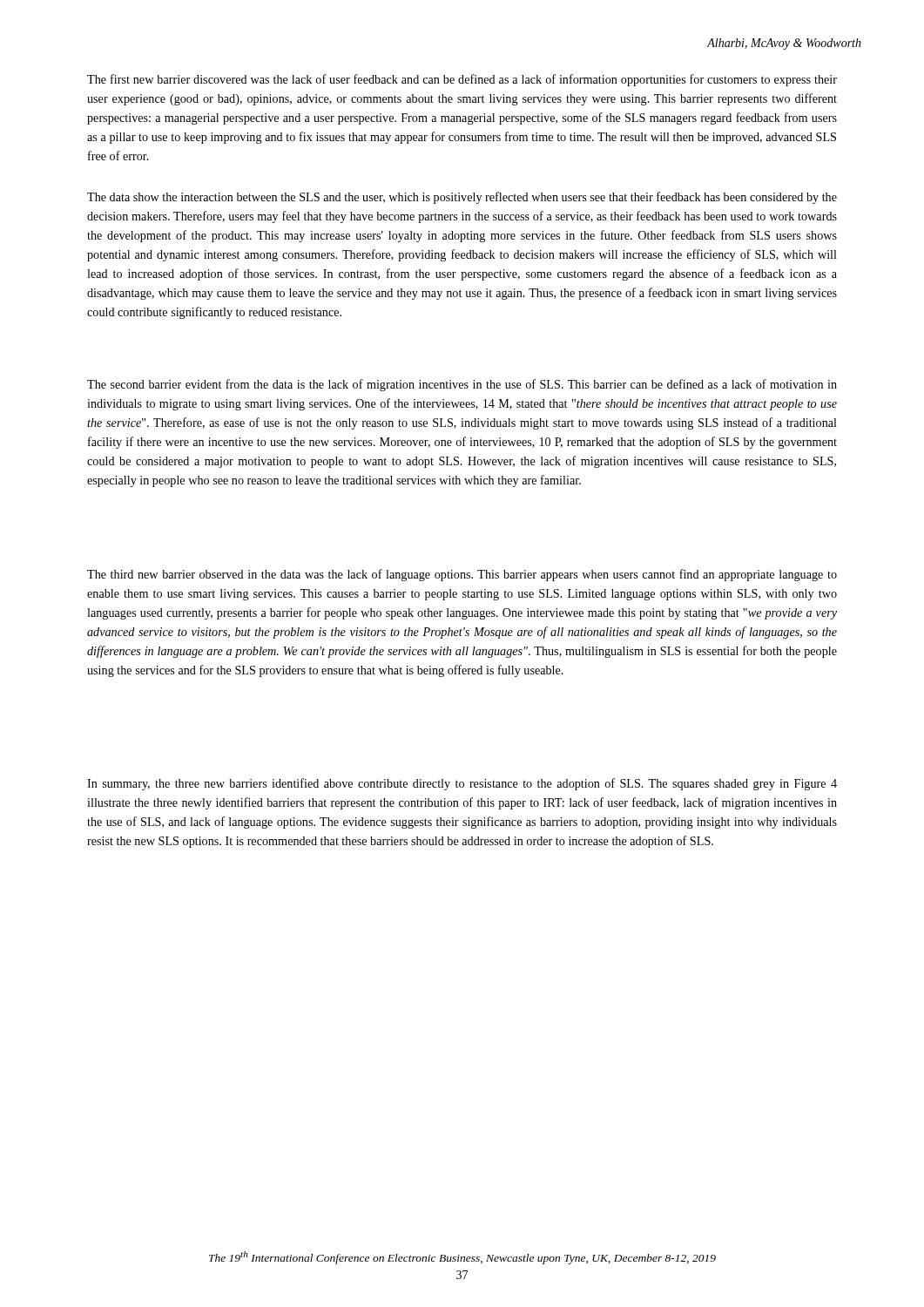Find the text block with the text "In summary, the three new barriers identified above"
The width and height of the screenshot is (924, 1307).
pos(462,812)
